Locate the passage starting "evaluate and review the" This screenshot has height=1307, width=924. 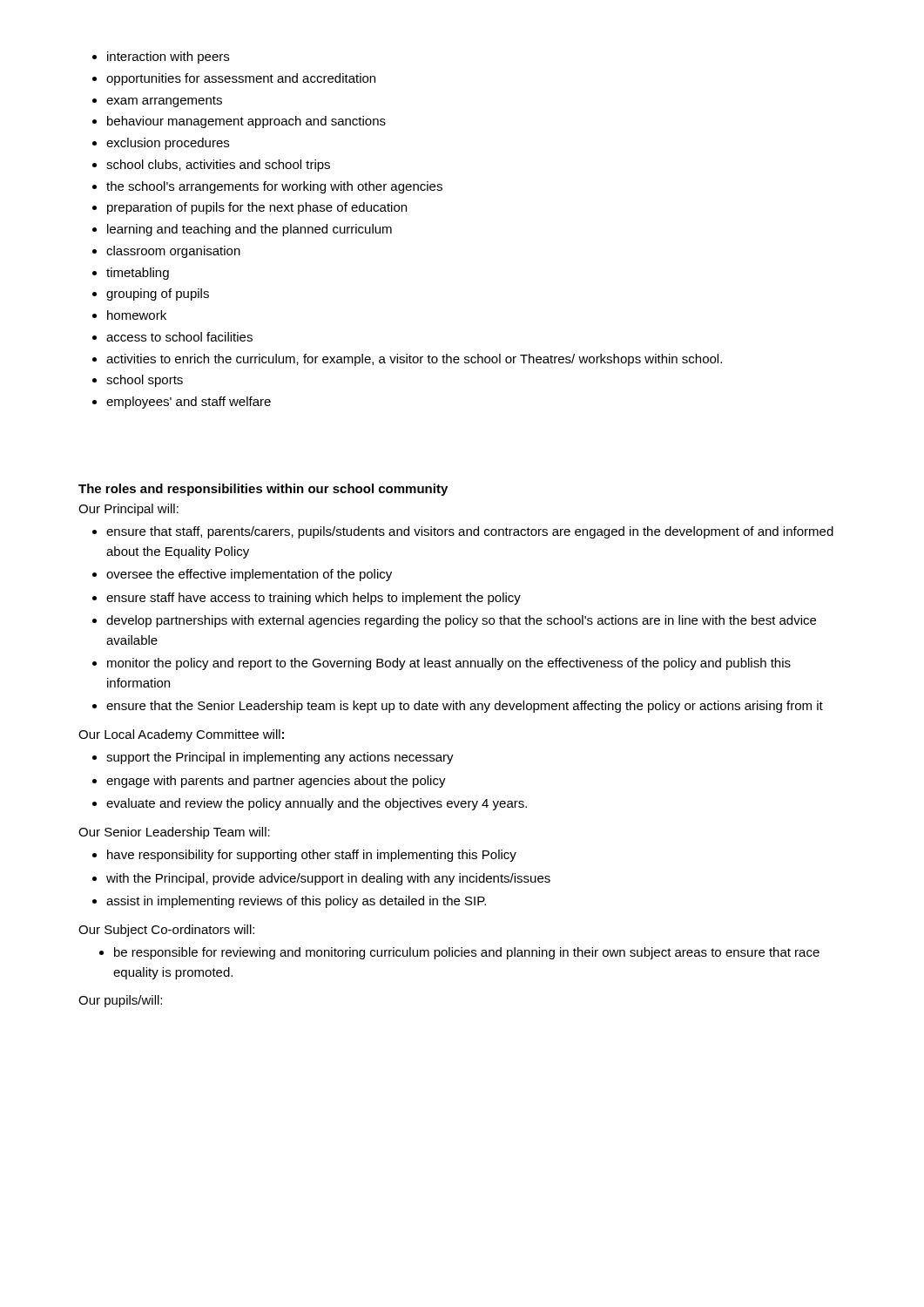pos(476,804)
